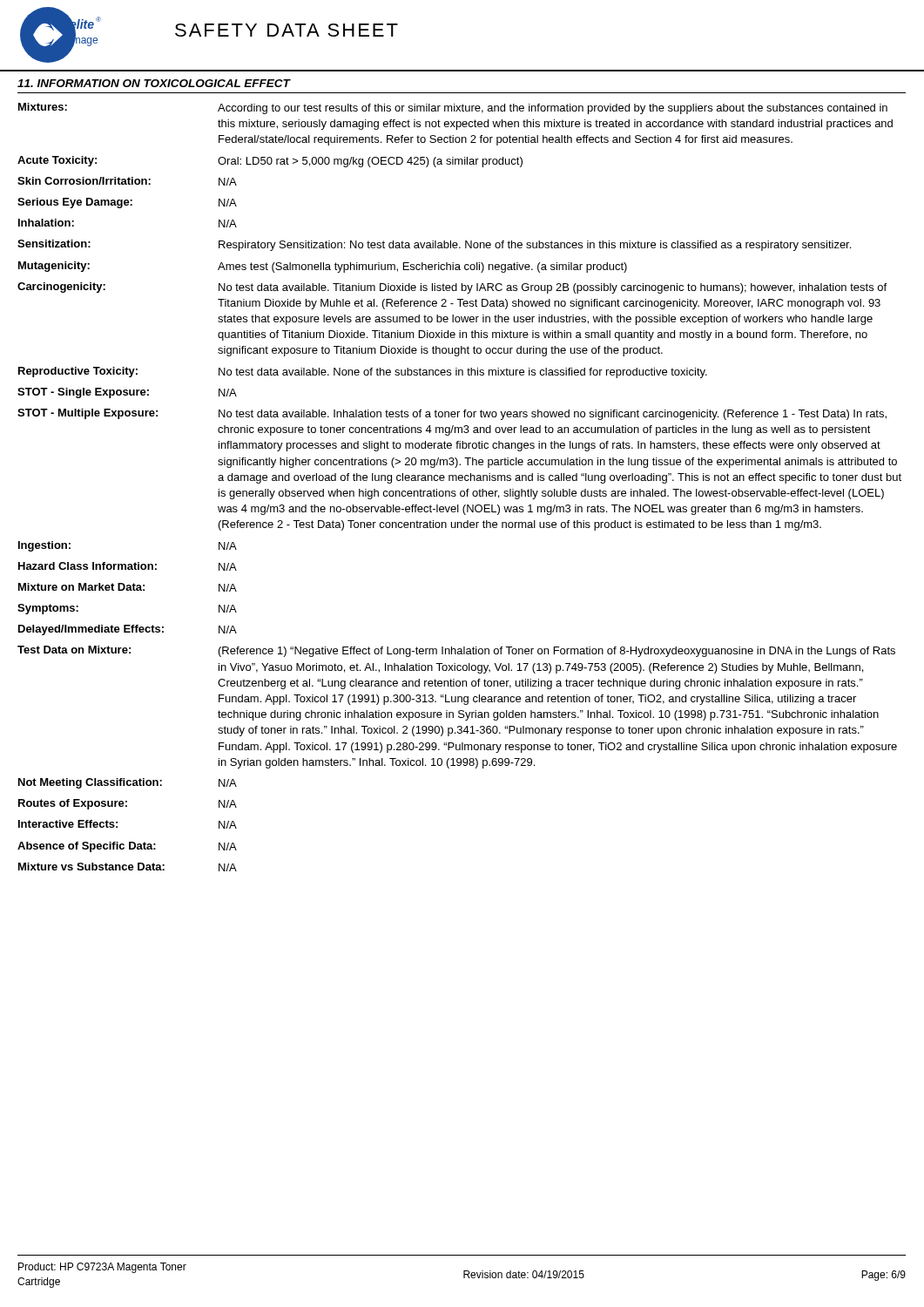924x1307 pixels.
Task: Select the passage starting "Delayed/Immediate Effects: N/A"
Action: coord(128,630)
